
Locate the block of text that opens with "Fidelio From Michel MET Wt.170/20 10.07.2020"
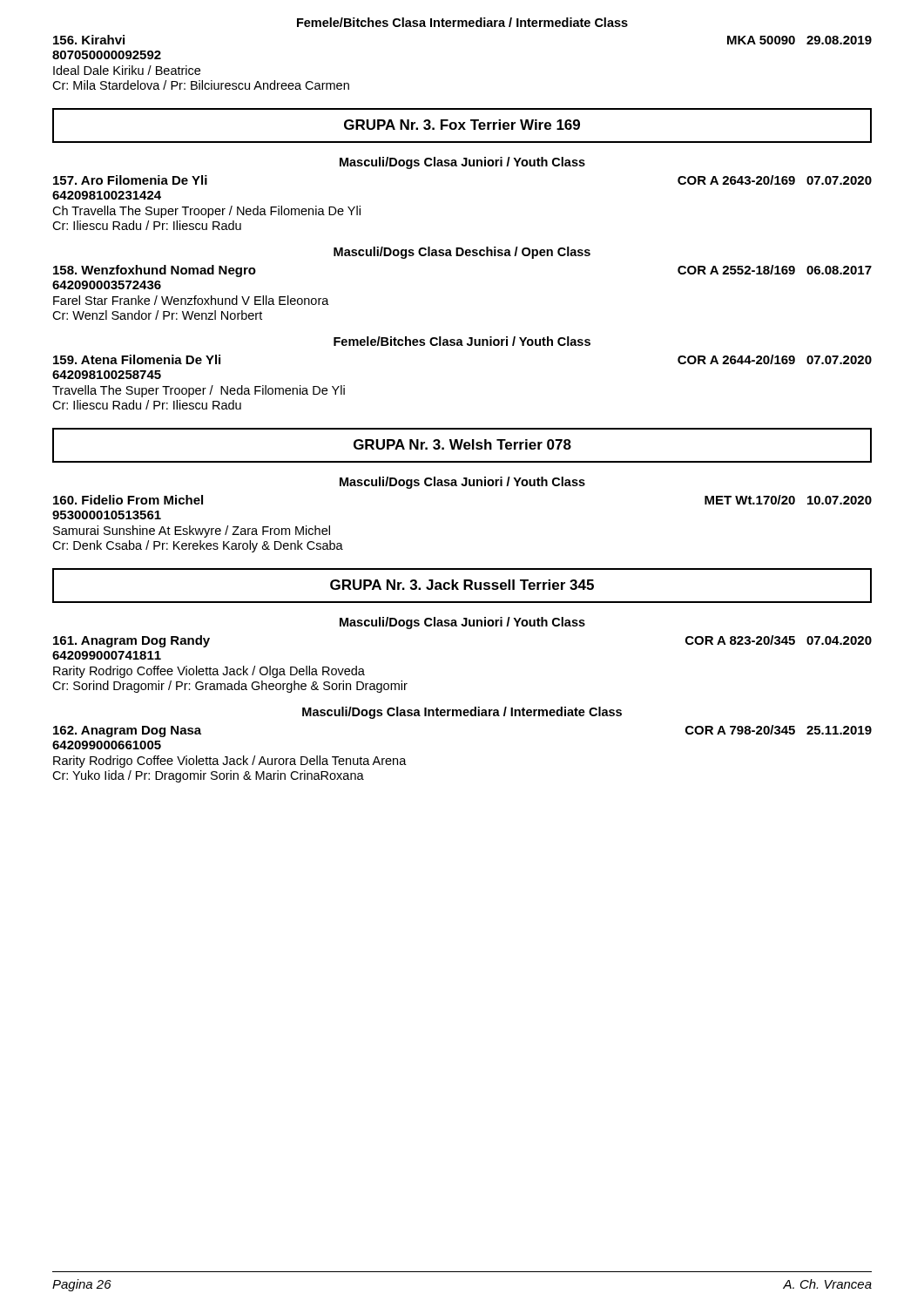(x=131, y=500)
